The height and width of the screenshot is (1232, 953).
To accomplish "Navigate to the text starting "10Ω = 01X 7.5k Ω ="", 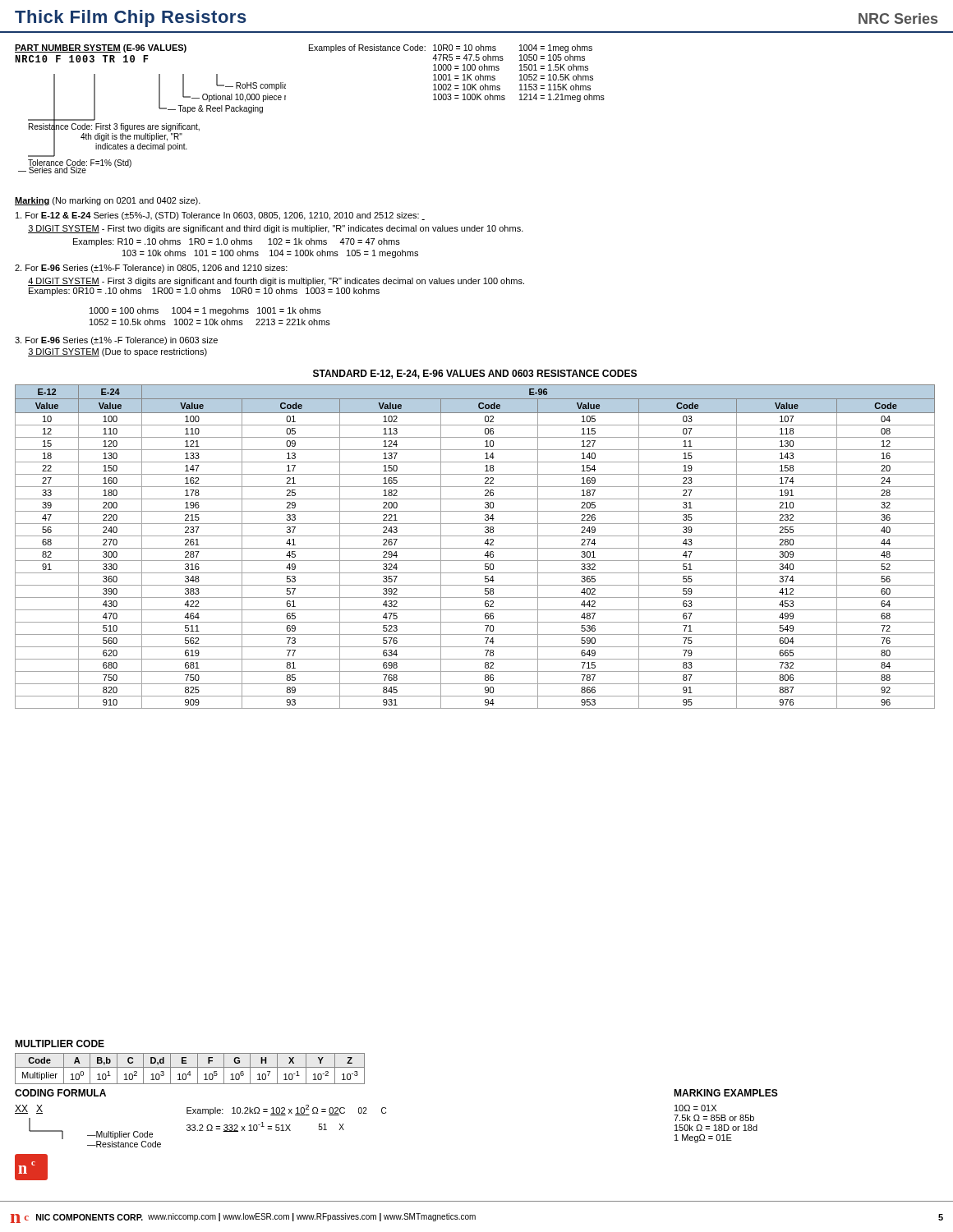I will [x=716, y=1123].
